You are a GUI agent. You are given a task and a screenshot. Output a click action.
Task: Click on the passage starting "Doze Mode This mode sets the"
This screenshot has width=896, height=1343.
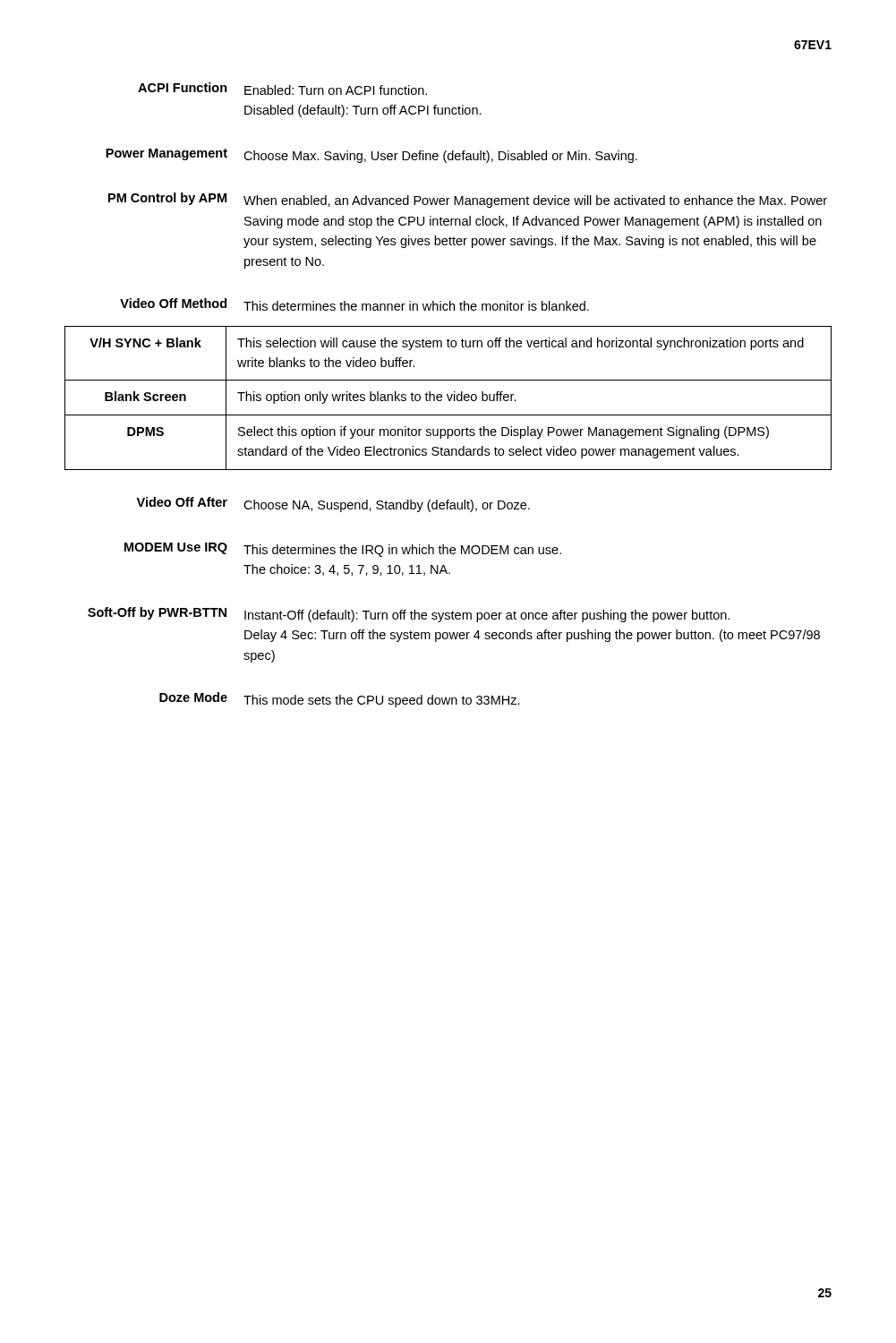[448, 701]
